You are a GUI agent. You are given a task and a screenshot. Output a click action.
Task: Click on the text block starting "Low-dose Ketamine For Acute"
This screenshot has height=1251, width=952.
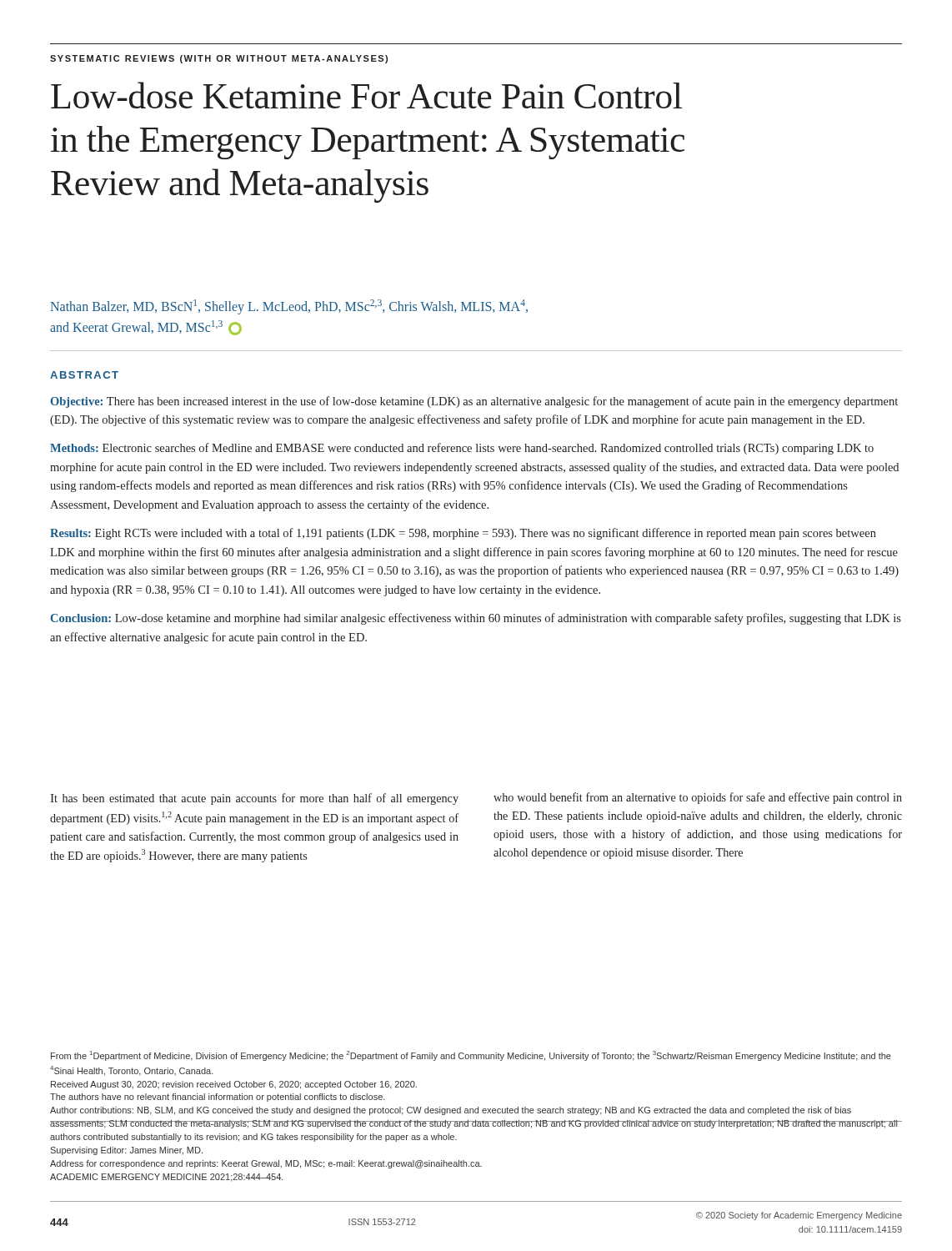coord(476,140)
